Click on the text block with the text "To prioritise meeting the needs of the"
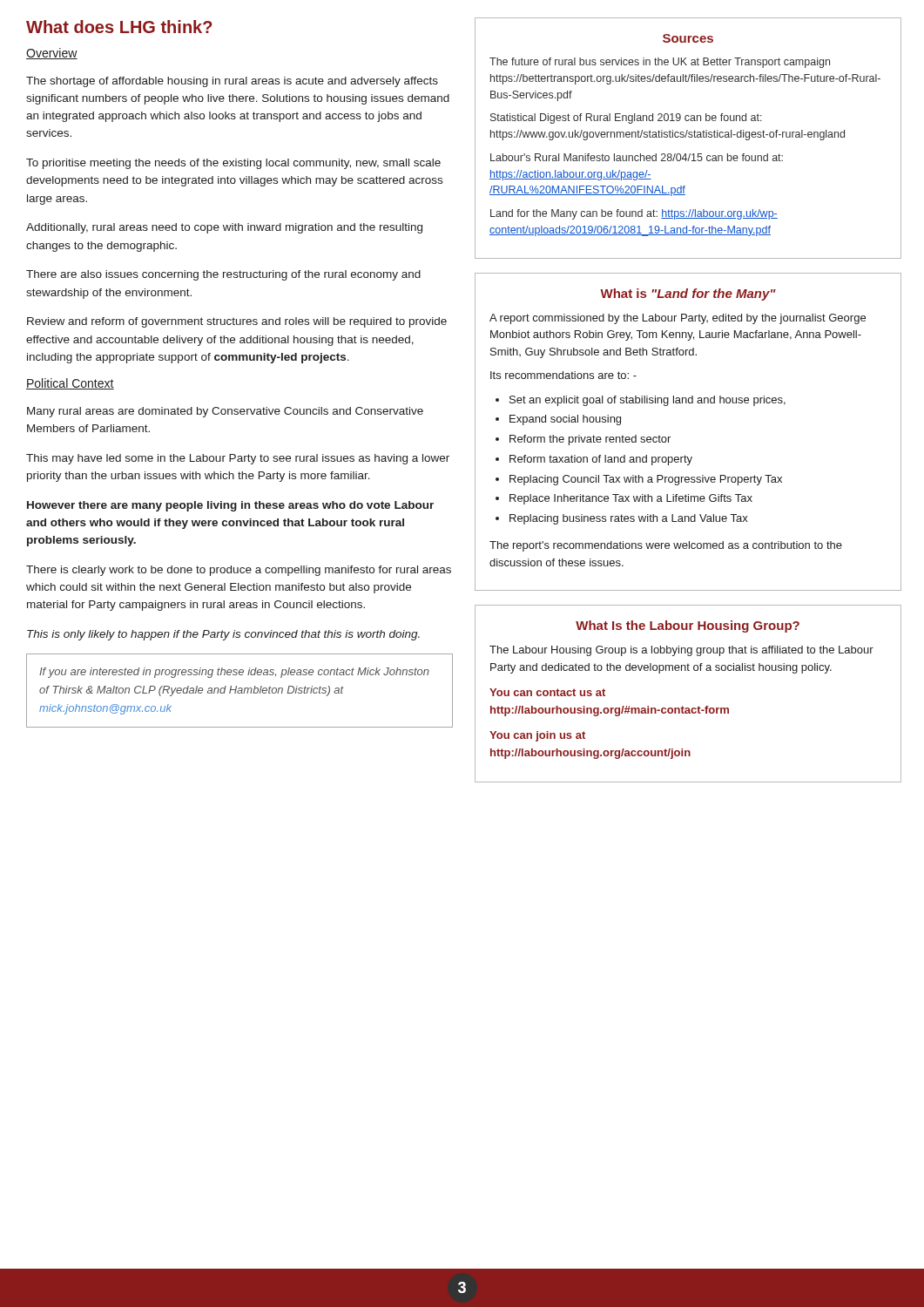Screen dimensions: 1307x924 click(240, 181)
